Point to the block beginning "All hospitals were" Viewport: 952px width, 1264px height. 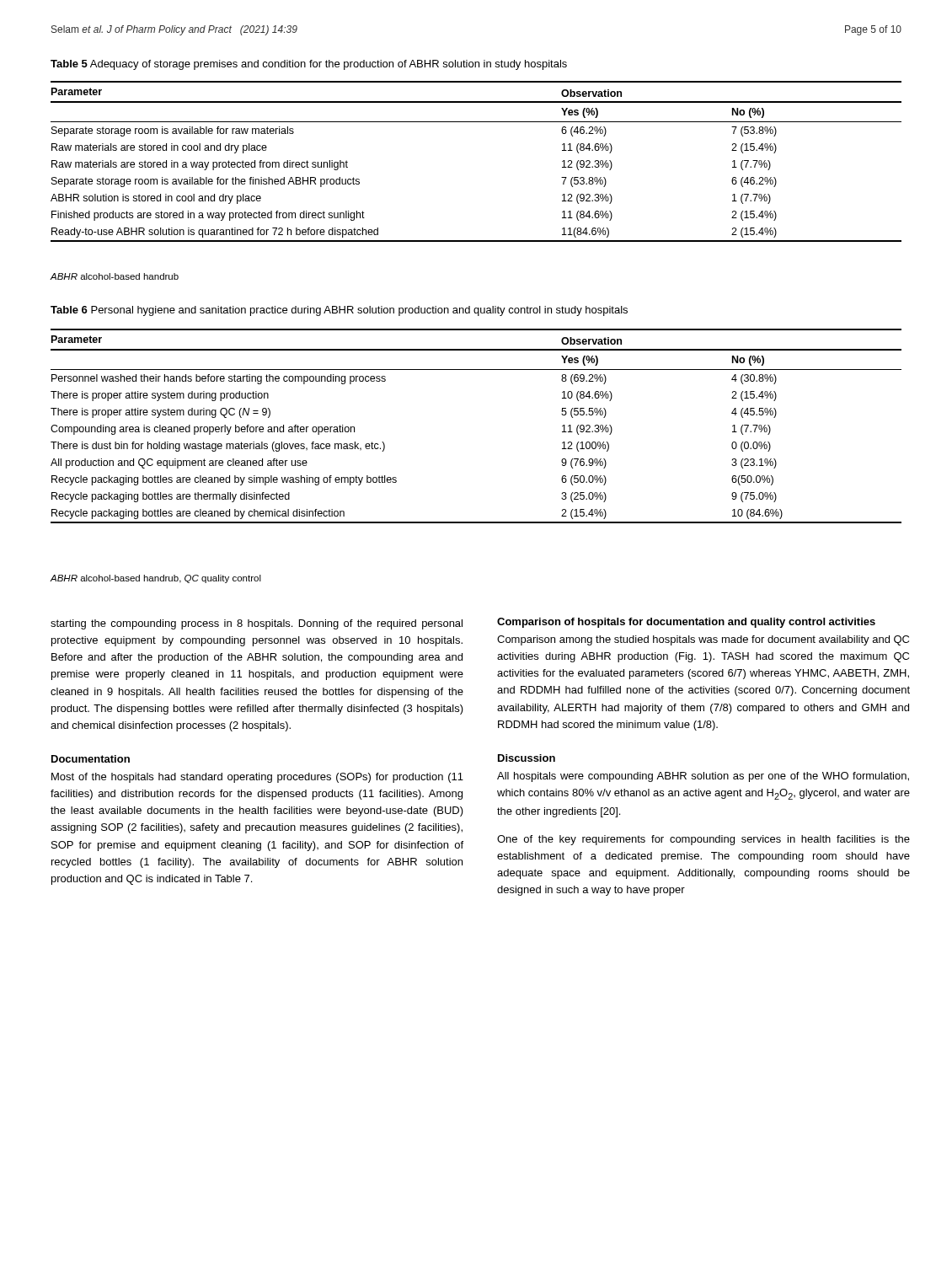(x=703, y=793)
